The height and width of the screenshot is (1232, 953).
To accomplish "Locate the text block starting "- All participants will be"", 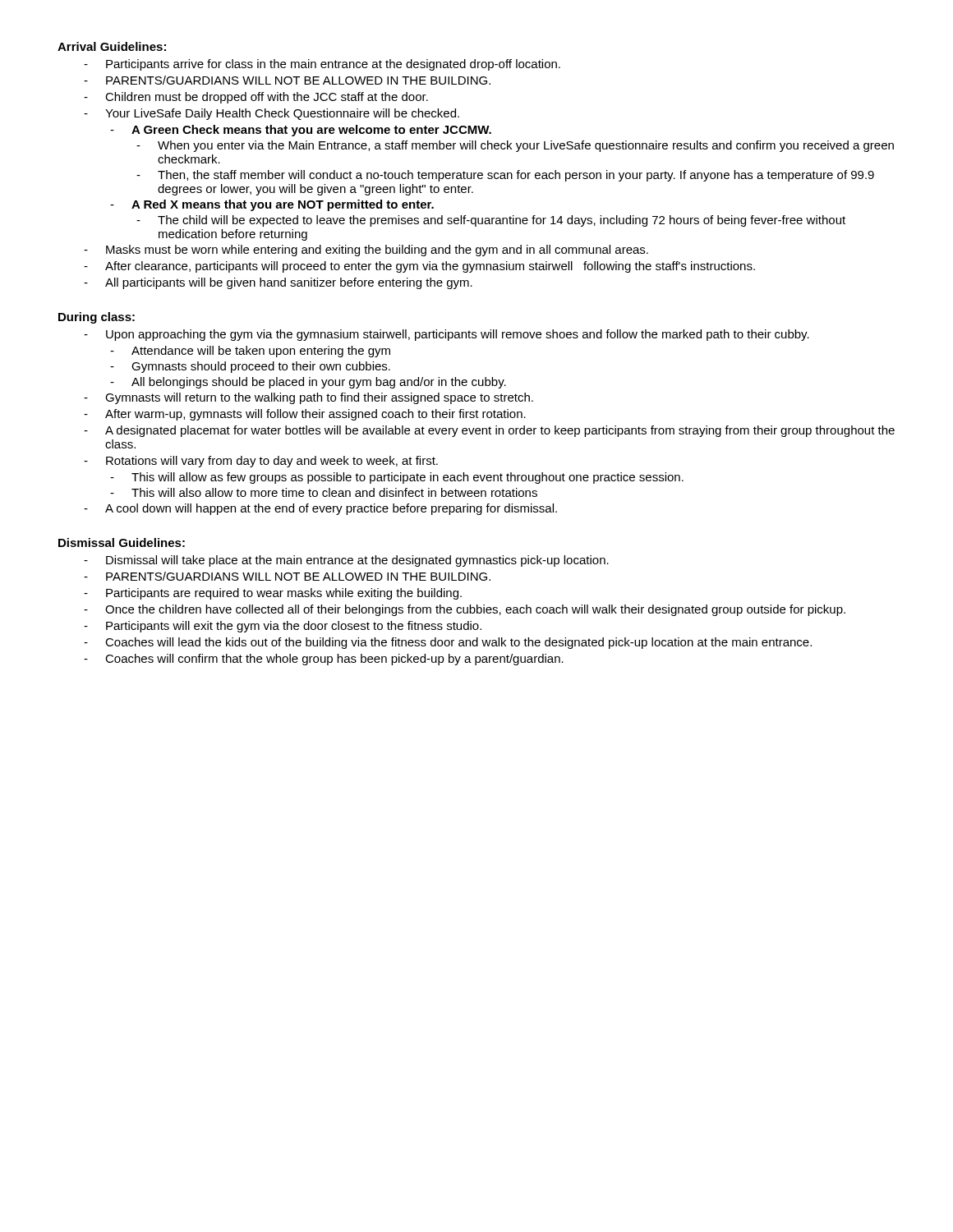I will click(278, 282).
